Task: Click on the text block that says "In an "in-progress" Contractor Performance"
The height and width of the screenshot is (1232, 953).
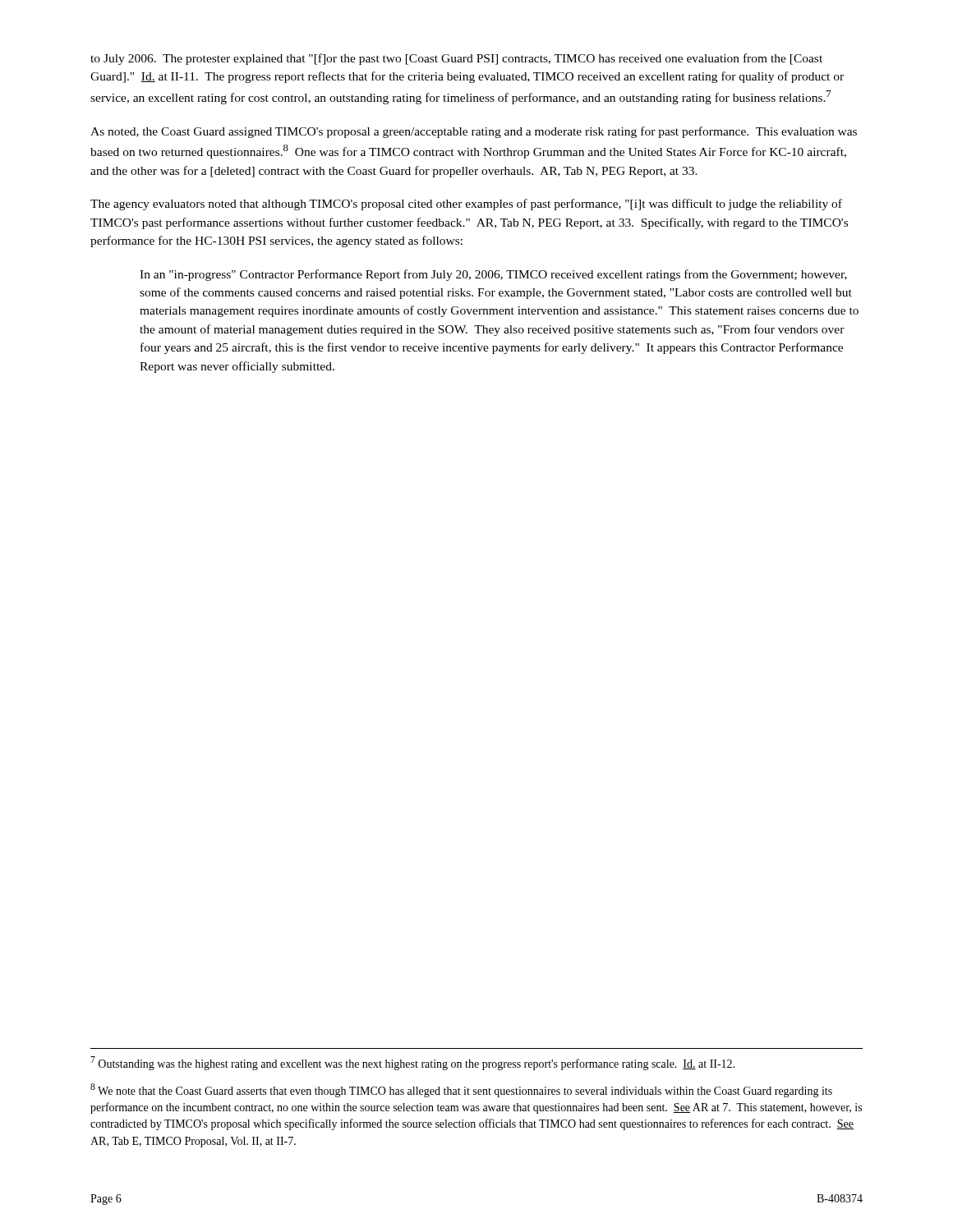Action: coord(499,320)
